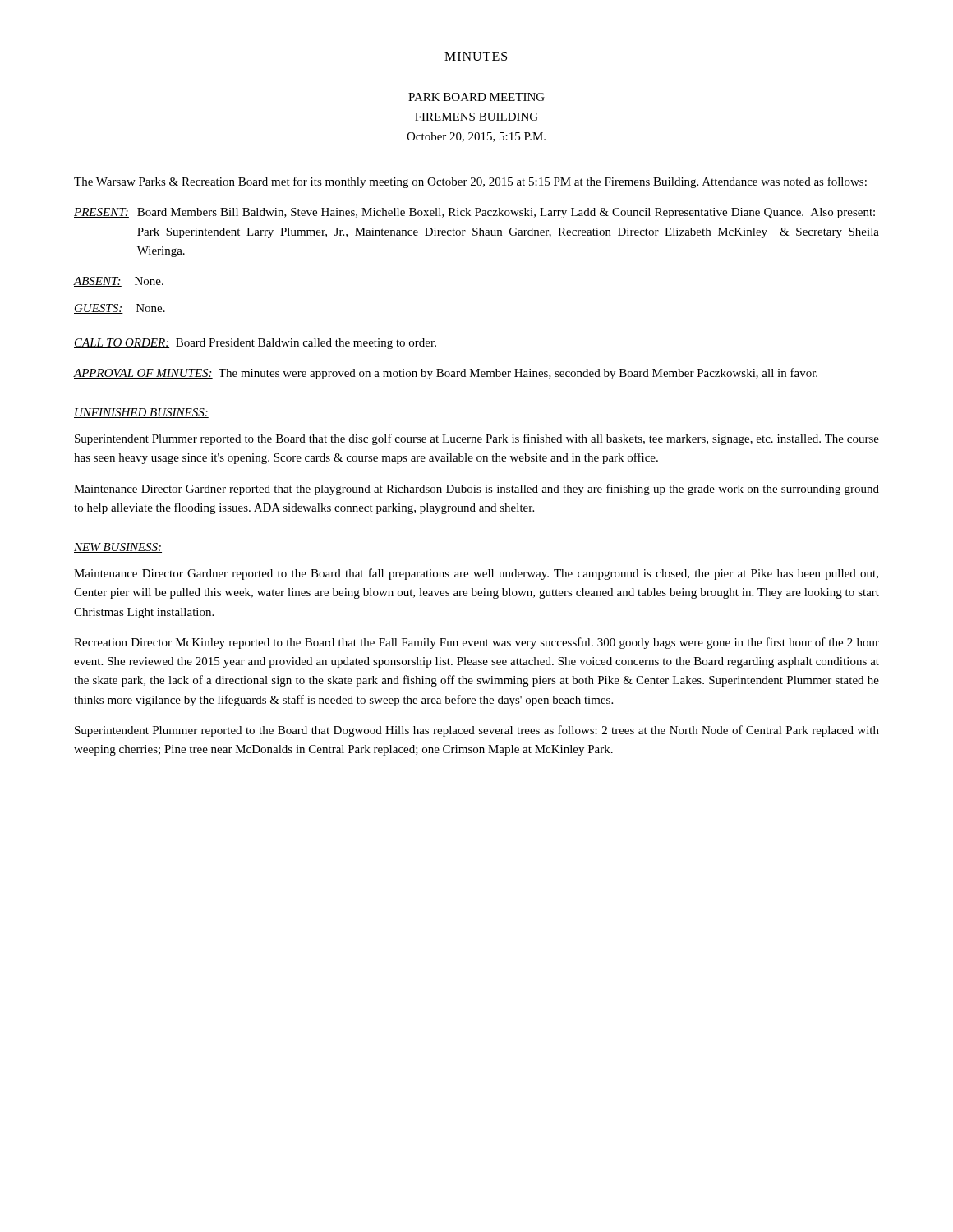Screen dimensions: 1232x953
Task: Point to the text block starting "PRESENT: Board Members Bill Baldwin, Steve Haines, Michelle"
Action: point(476,232)
